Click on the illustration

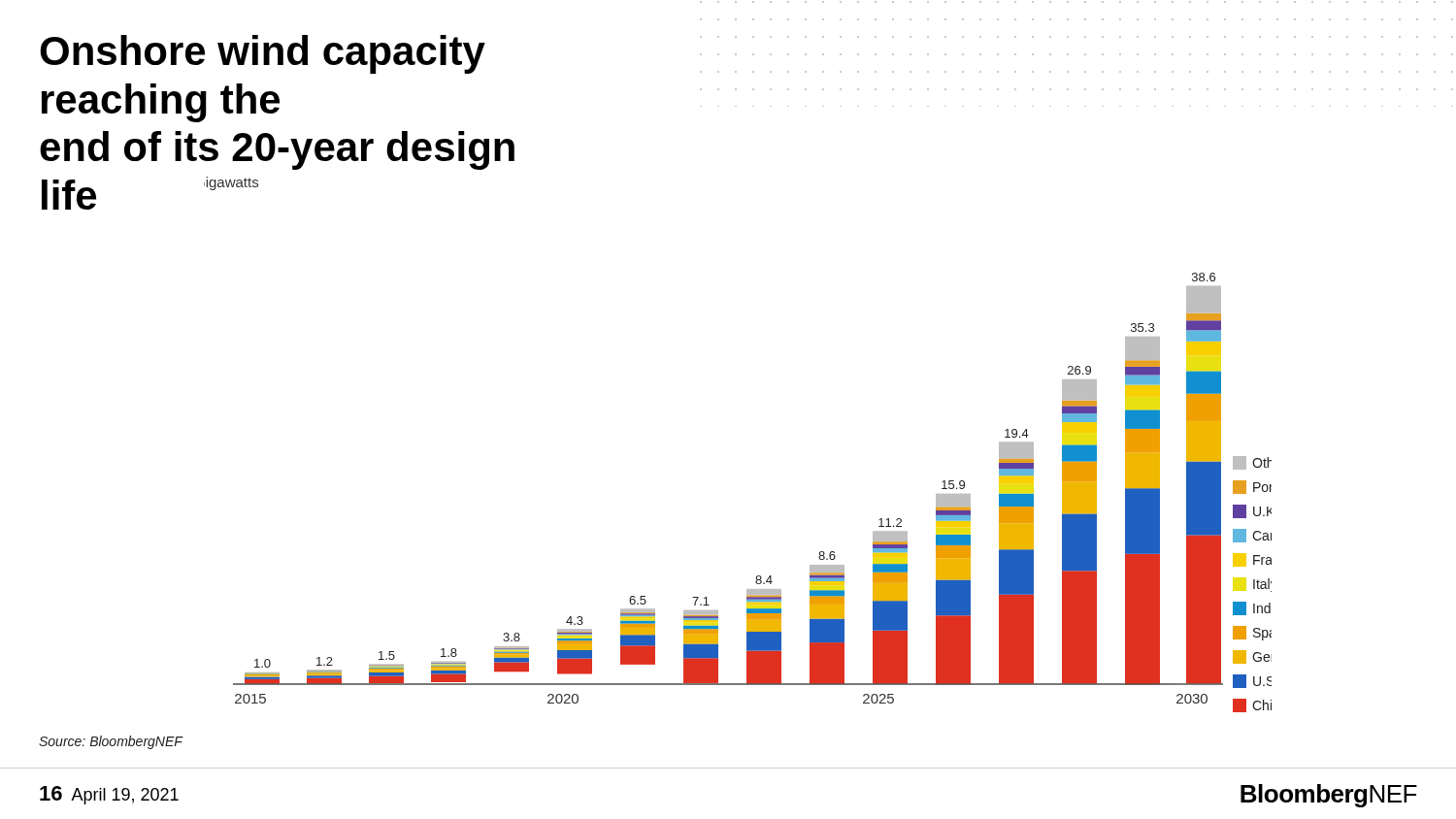coord(1077,53)
